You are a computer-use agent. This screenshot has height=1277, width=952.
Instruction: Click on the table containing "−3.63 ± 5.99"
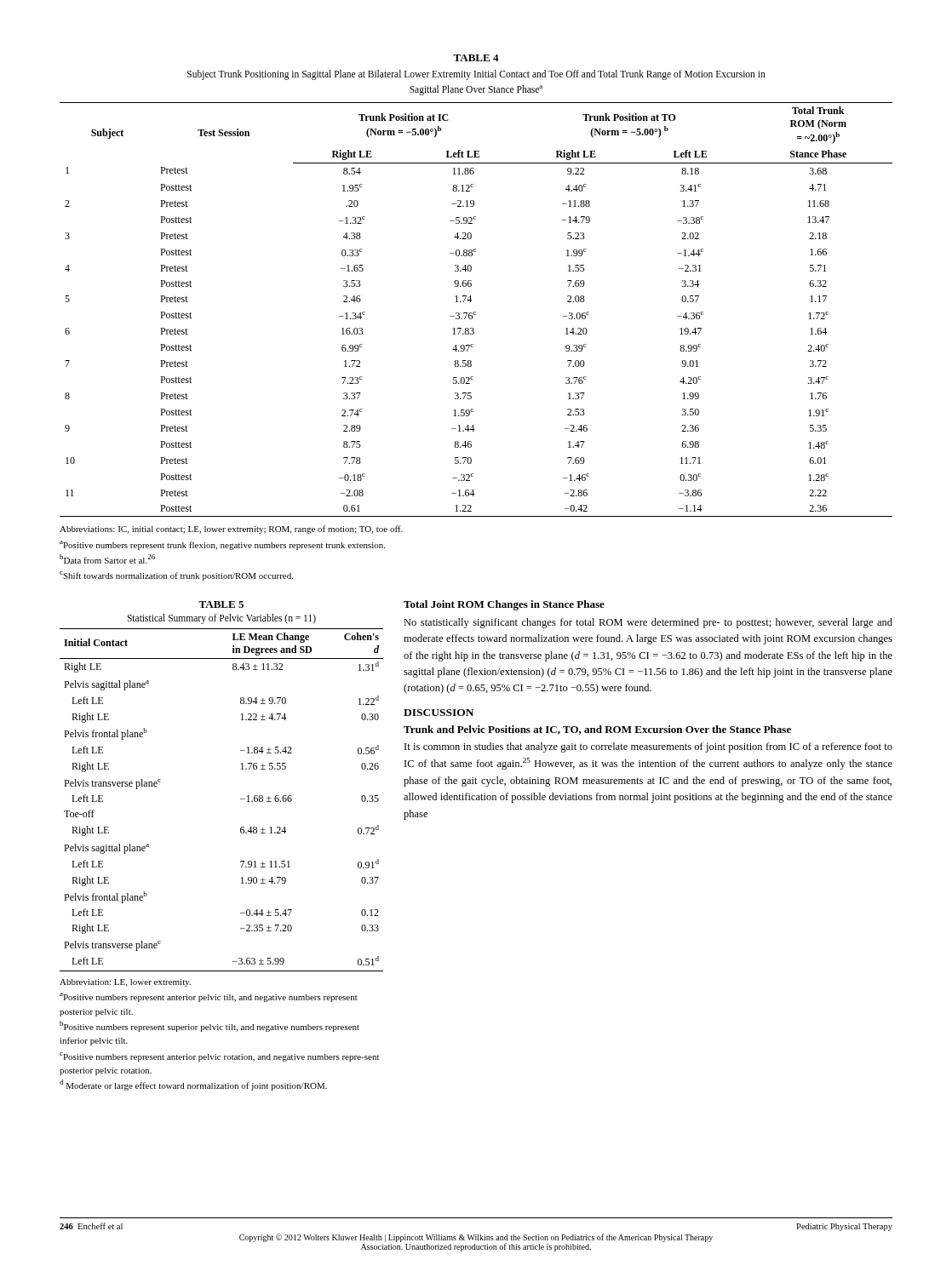pyautogui.click(x=221, y=800)
